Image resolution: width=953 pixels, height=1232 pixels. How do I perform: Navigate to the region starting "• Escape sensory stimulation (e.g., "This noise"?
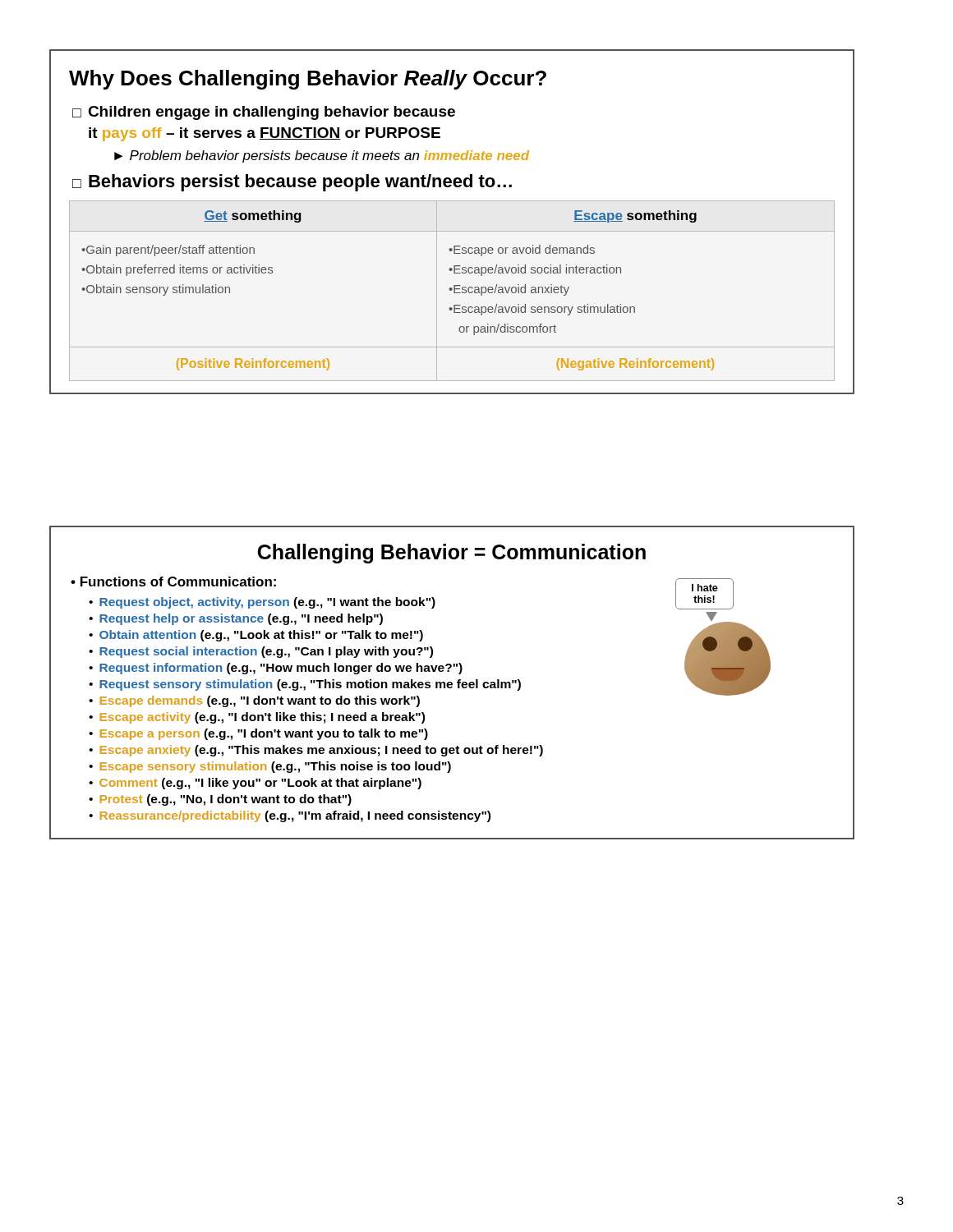[270, 766]
